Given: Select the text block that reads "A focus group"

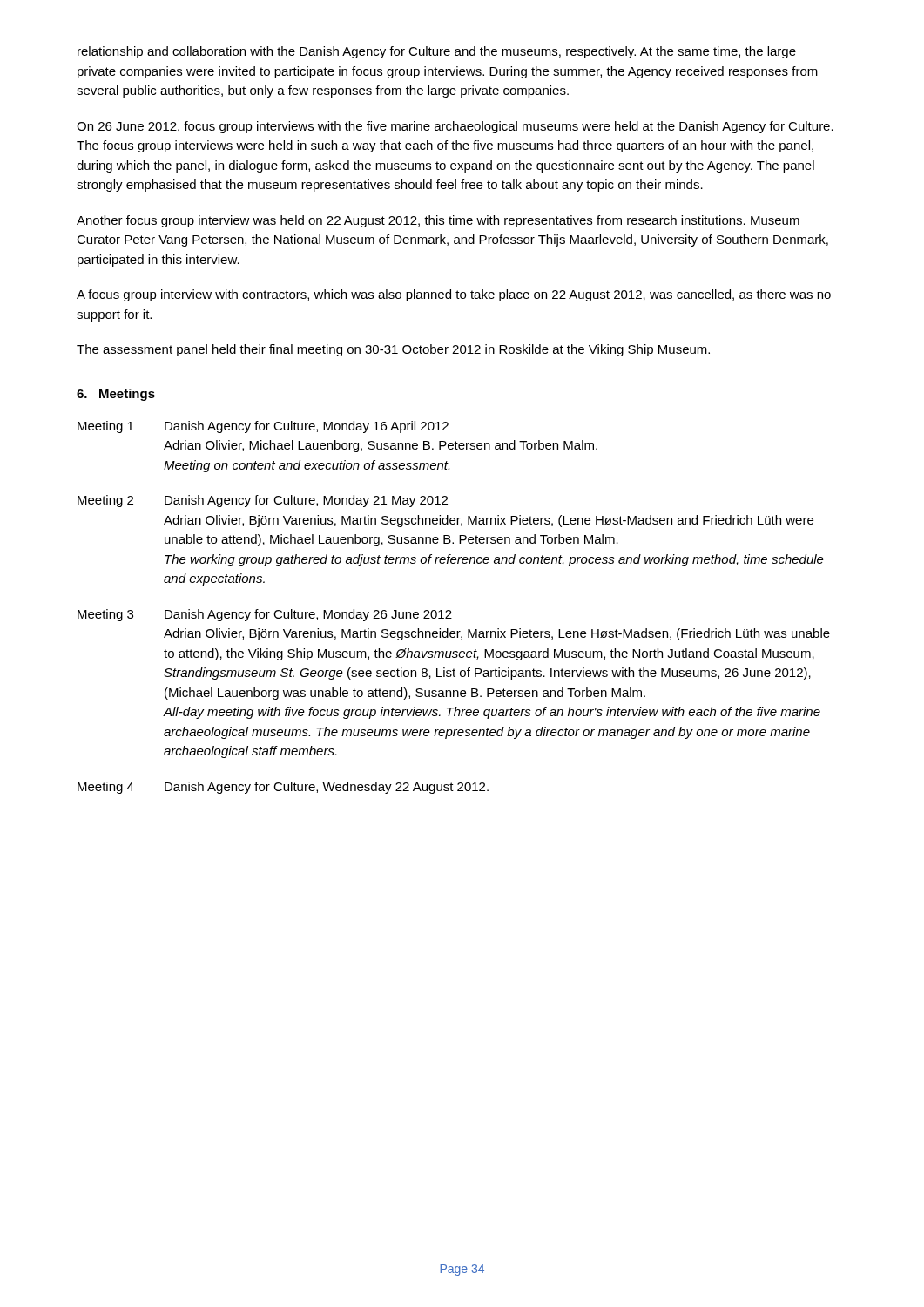Looking at the screenshot, I should pos(454,304).
